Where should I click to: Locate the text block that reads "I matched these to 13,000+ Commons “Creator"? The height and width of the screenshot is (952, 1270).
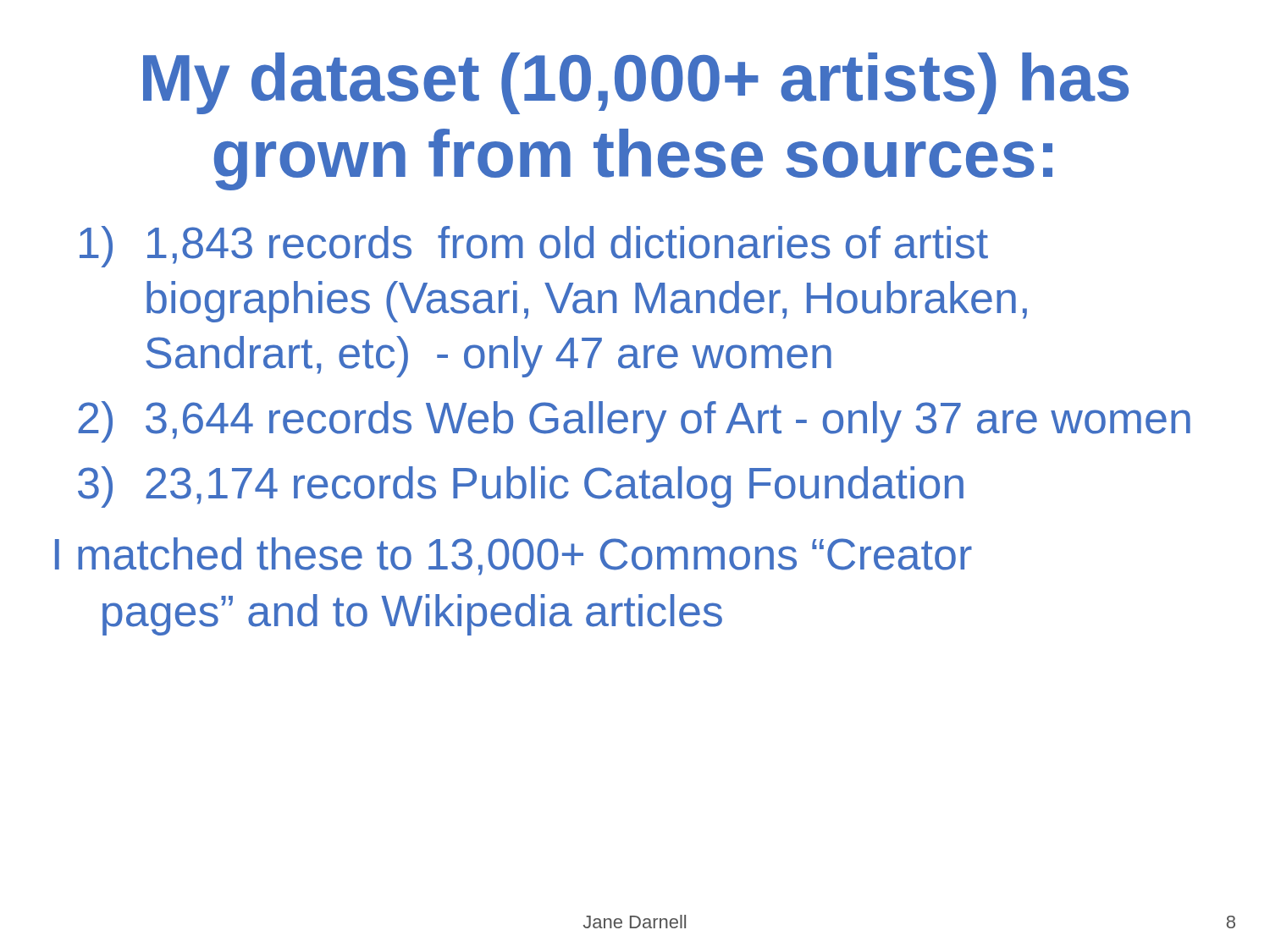pyautogui.click(x=511, y=583)
